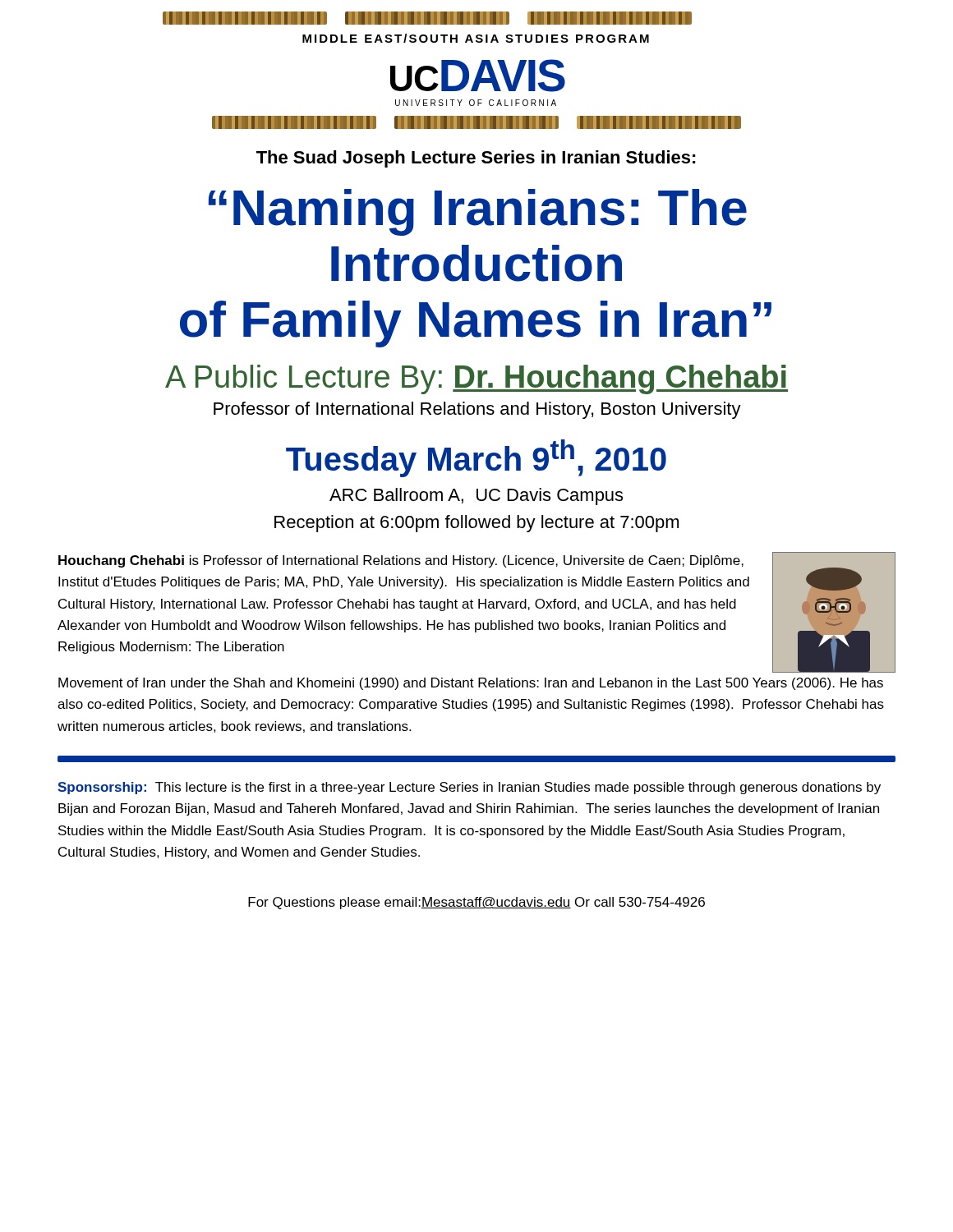Screen dimensions: 1232x953
Task: Click the section header
Action: [x=476, y=157]
